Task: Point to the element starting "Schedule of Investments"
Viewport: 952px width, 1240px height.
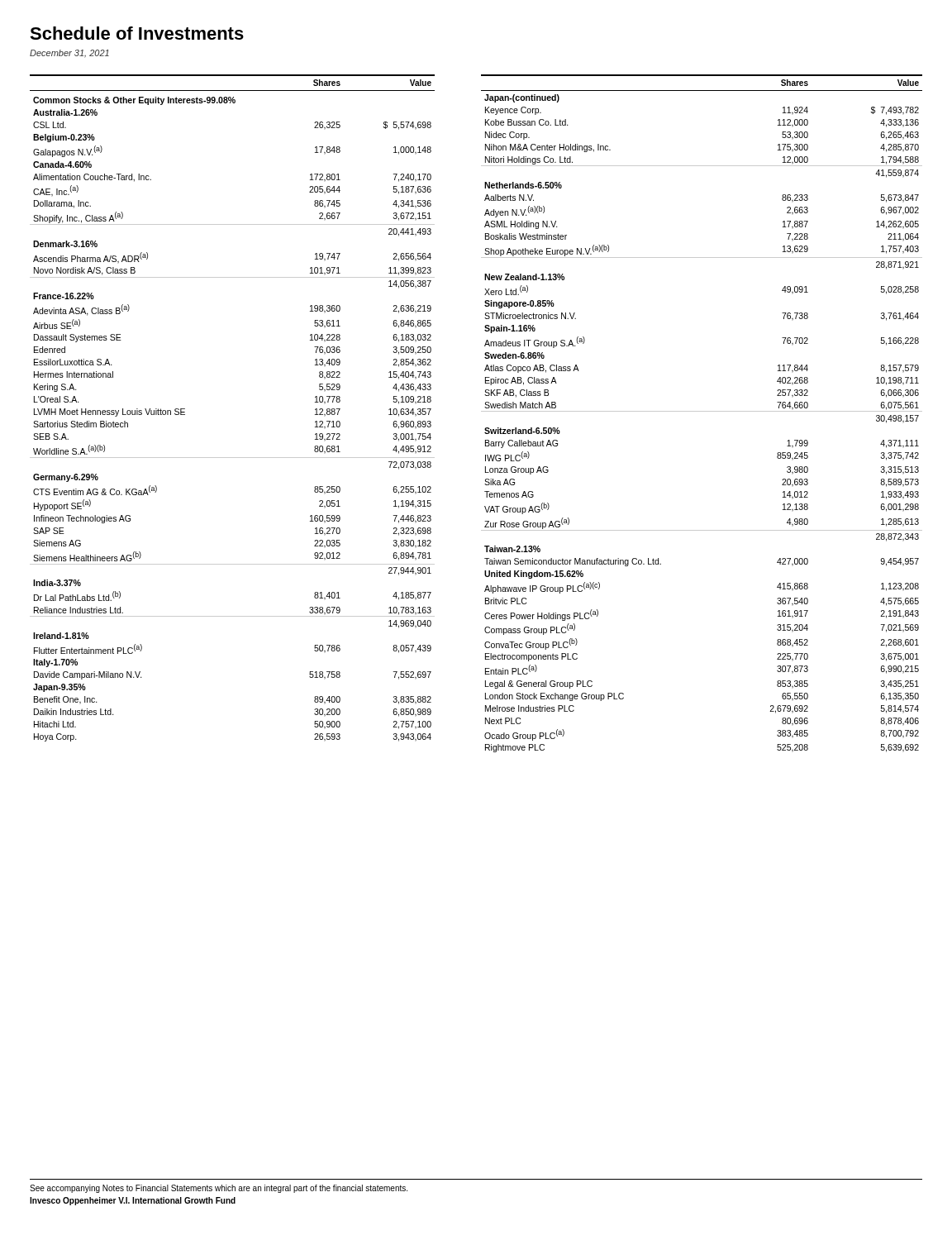Action: (x=137, y=33)
